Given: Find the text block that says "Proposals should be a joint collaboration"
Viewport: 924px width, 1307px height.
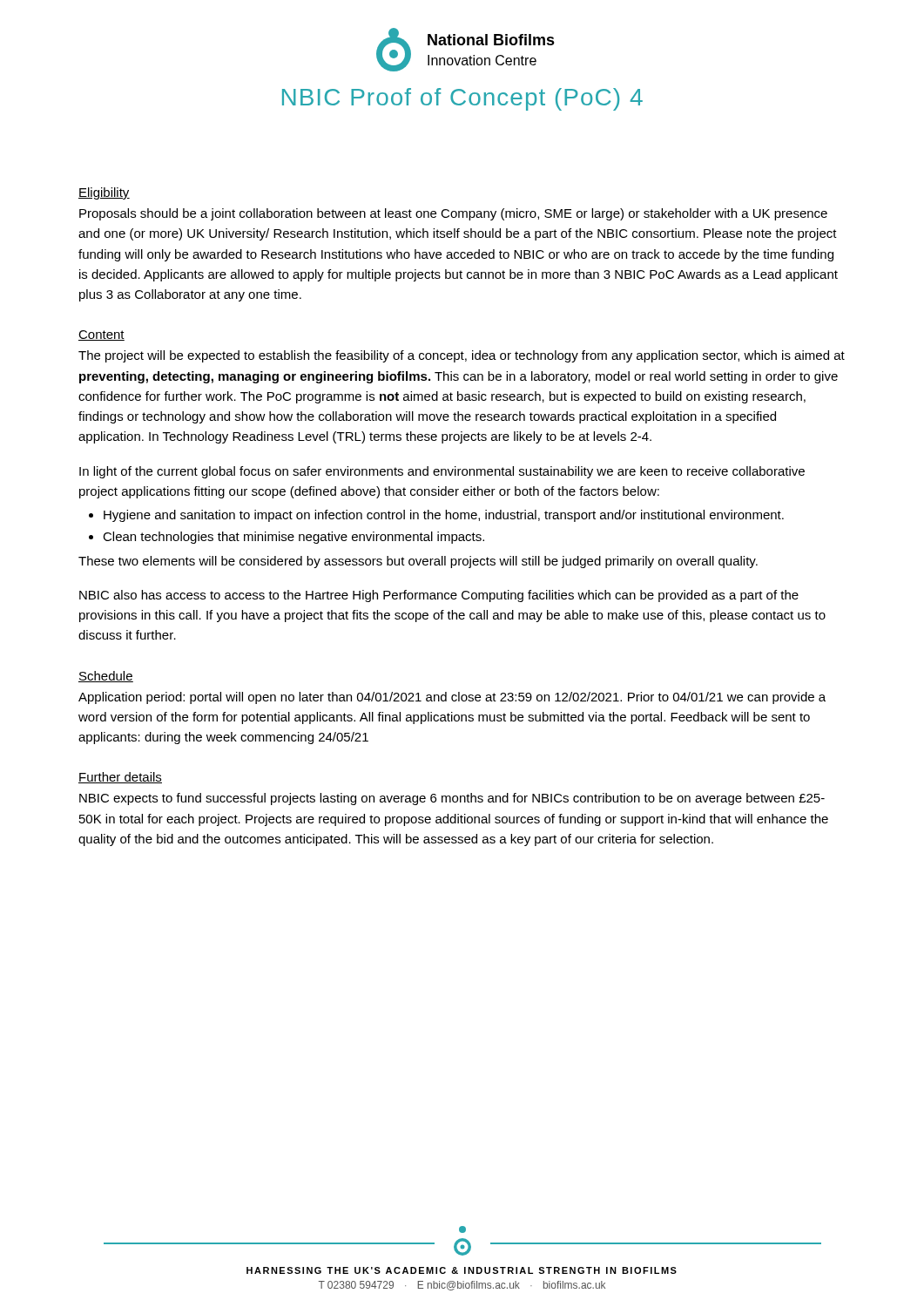Looking at the screenshot, I should tap(458, 254).
